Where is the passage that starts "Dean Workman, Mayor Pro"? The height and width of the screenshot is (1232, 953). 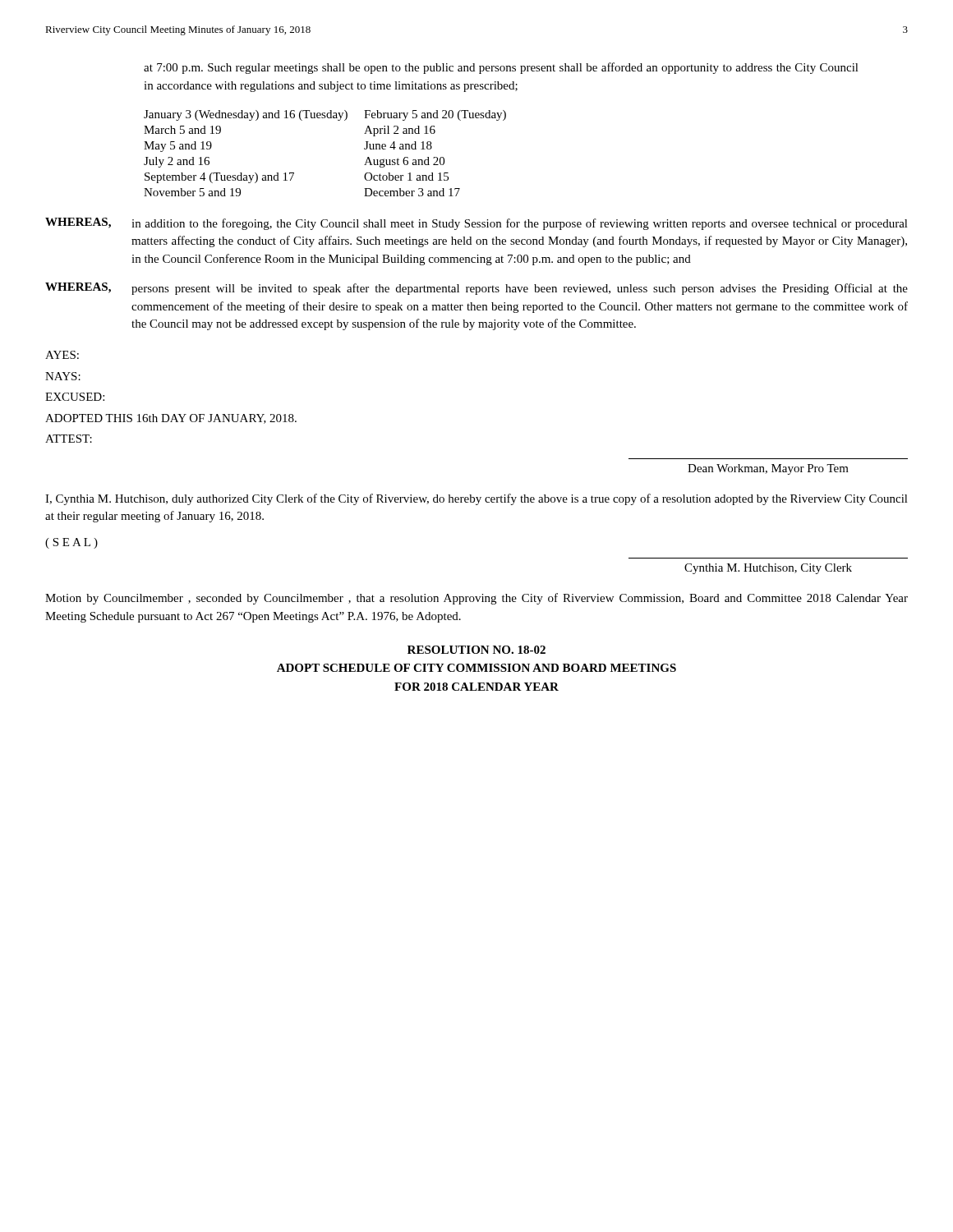point(768,467)
